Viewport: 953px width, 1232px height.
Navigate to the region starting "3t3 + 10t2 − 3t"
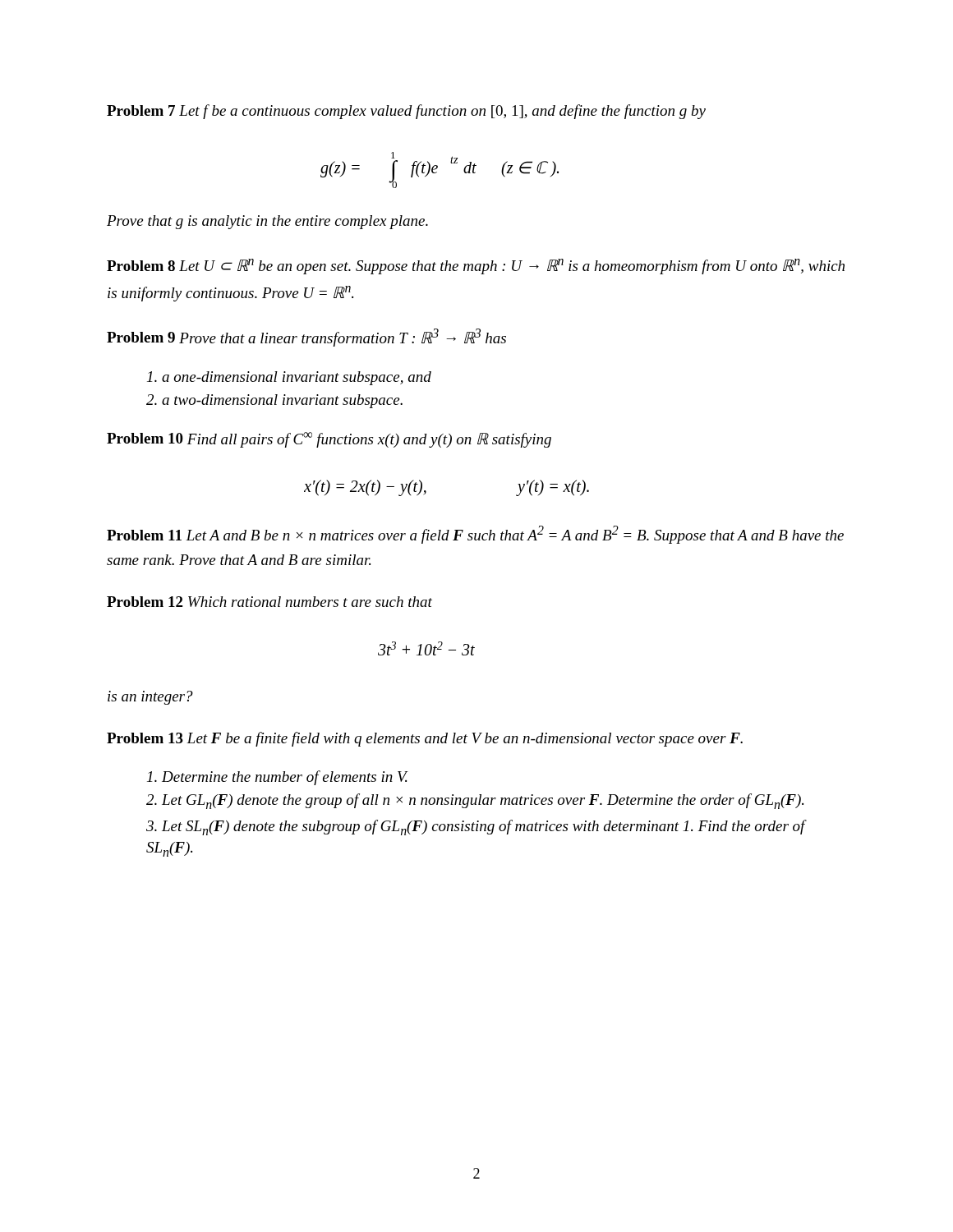coord(476,649)
